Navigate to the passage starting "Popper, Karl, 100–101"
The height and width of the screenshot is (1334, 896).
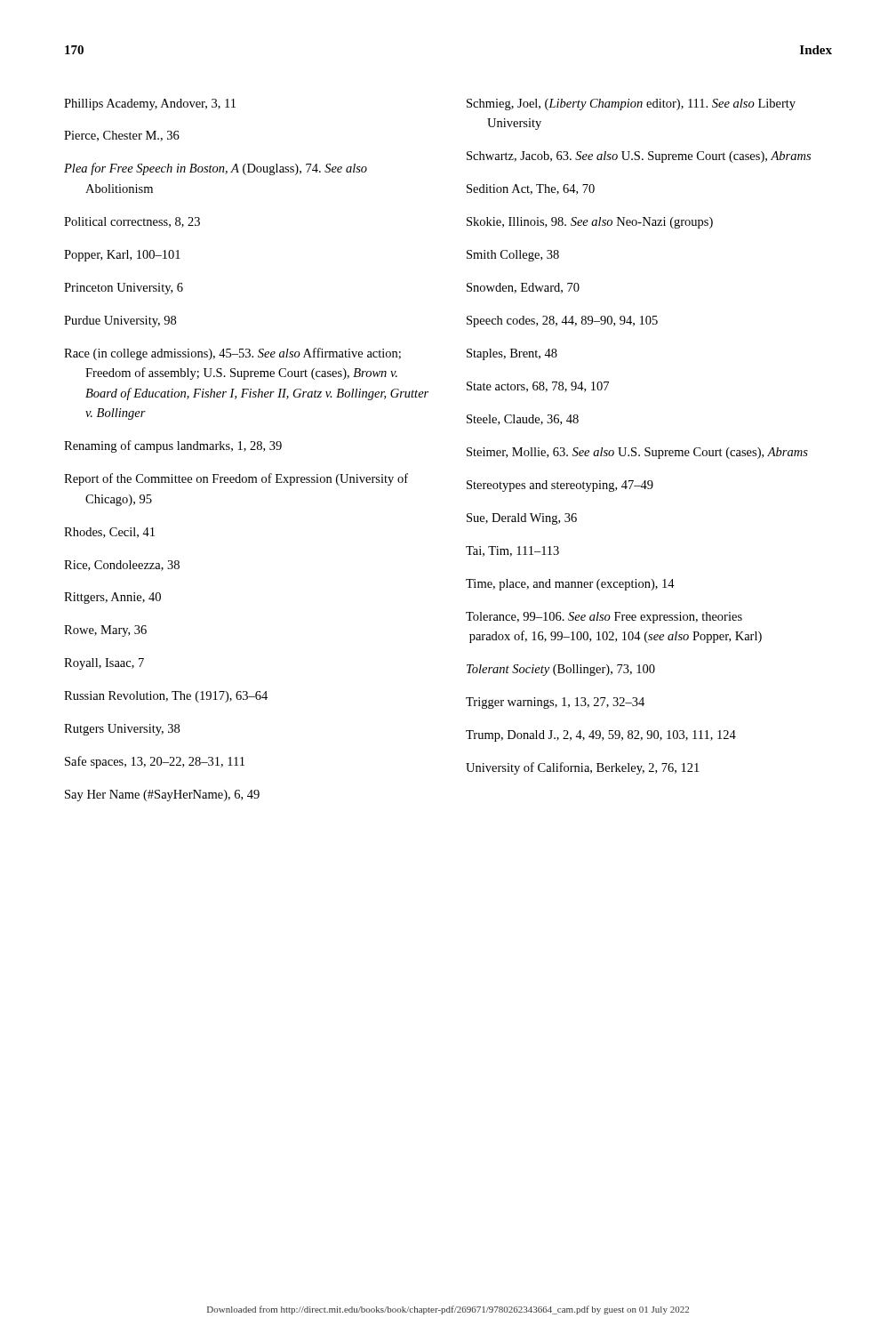coord(122,256)
